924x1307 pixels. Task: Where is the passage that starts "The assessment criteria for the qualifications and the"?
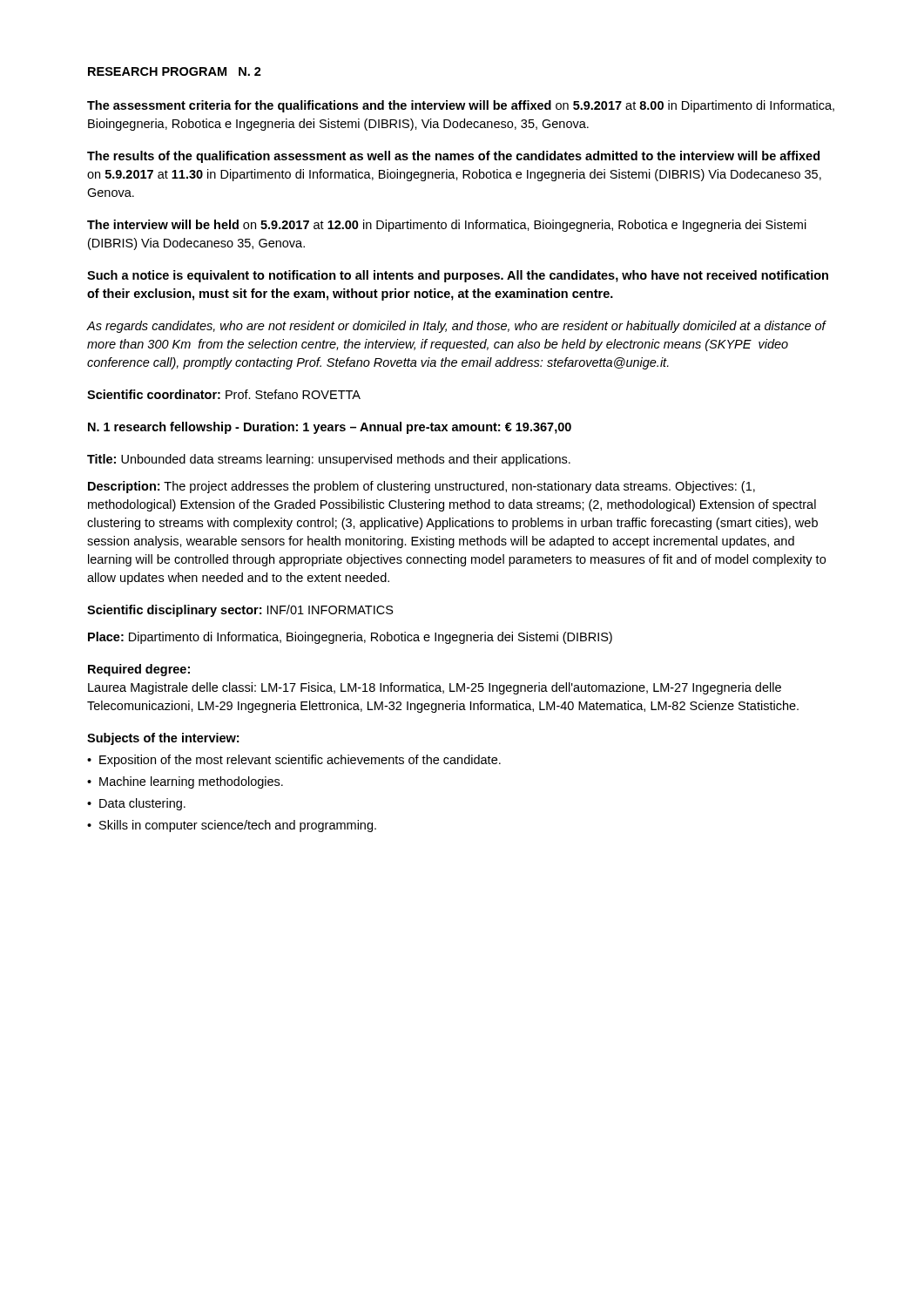tap(461, 115)
